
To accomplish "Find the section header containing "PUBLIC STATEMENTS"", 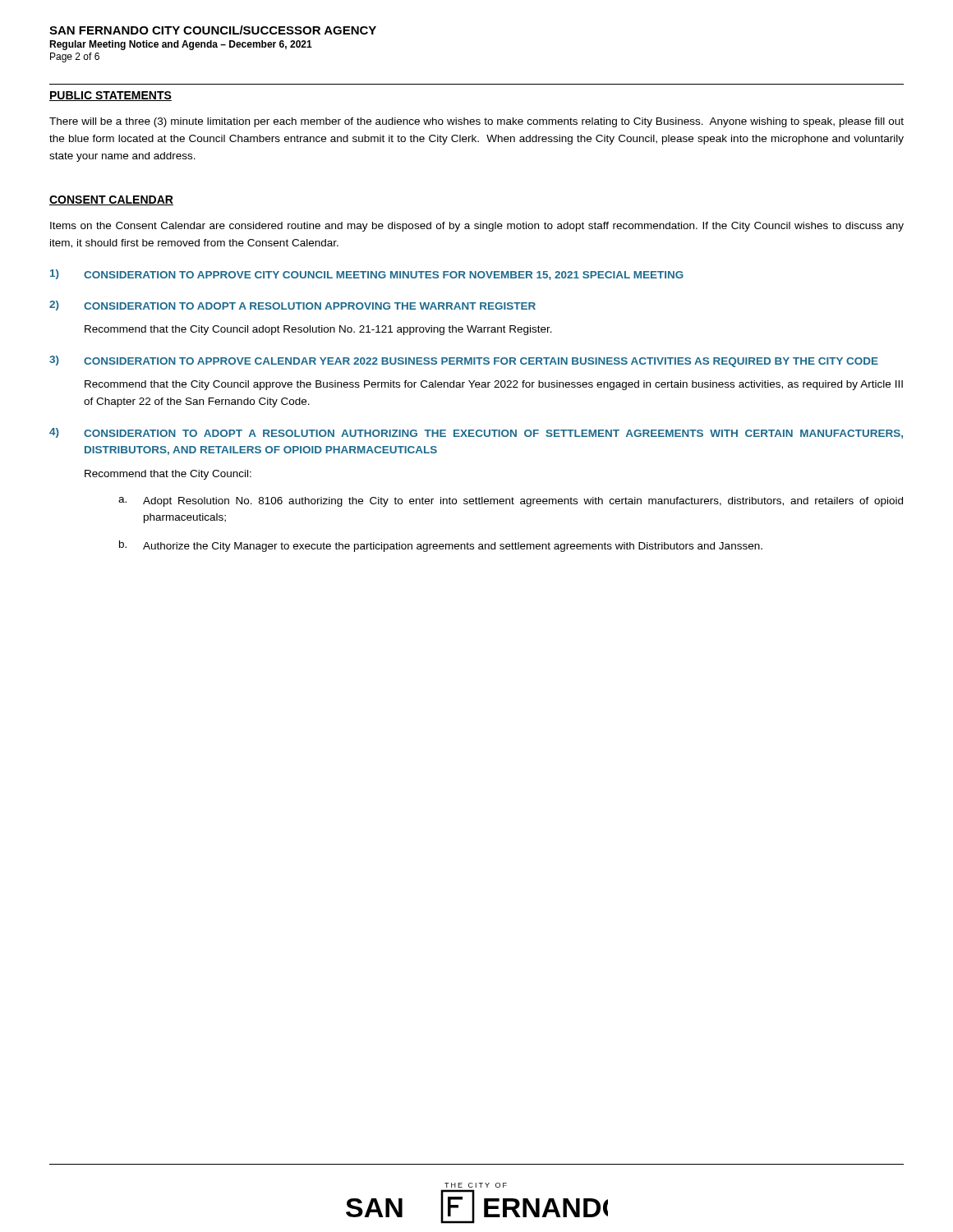I will coord(110,95).
